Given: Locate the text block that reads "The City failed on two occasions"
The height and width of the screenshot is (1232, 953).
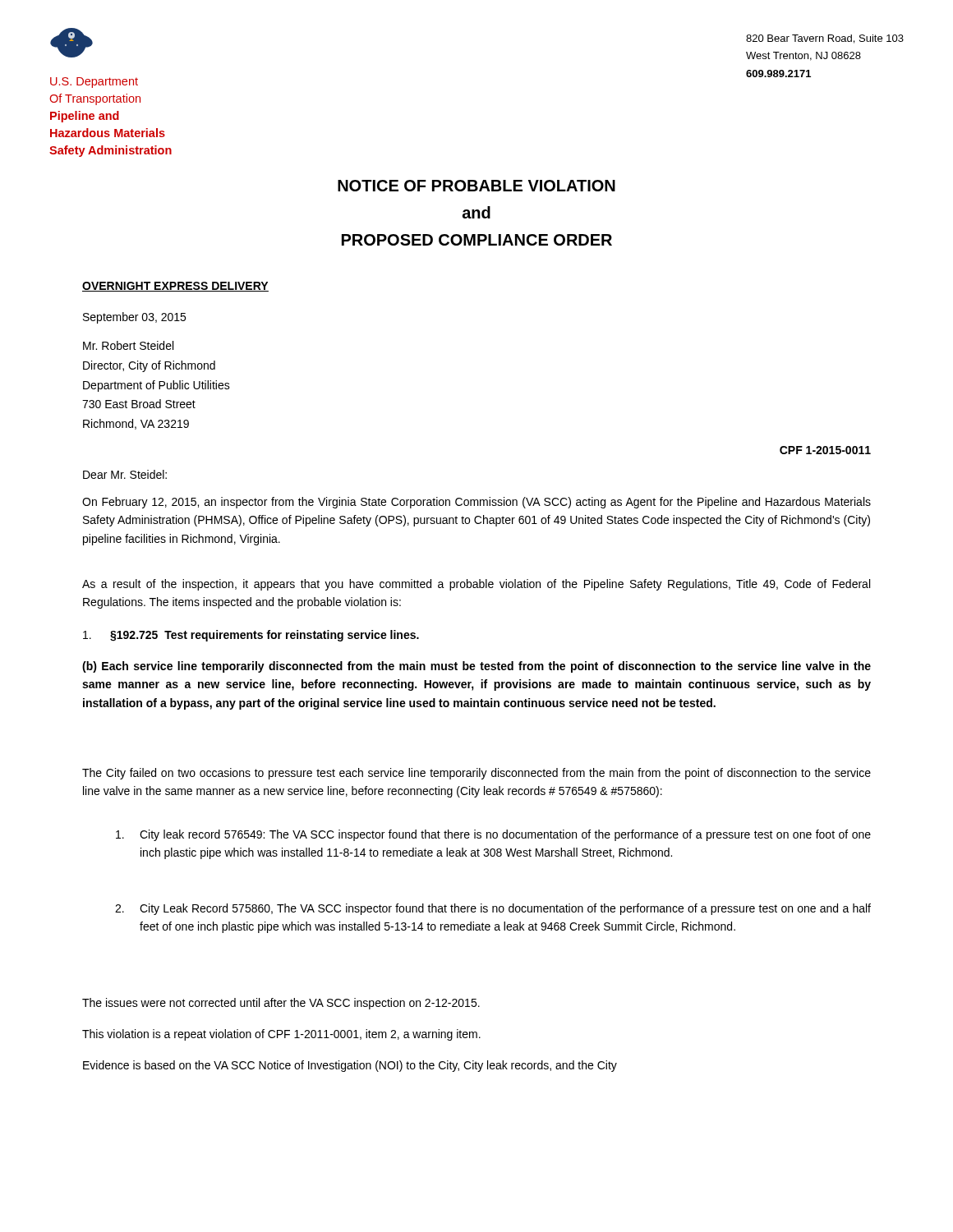Looking at the screenshot, I should (x=476, y=782).
